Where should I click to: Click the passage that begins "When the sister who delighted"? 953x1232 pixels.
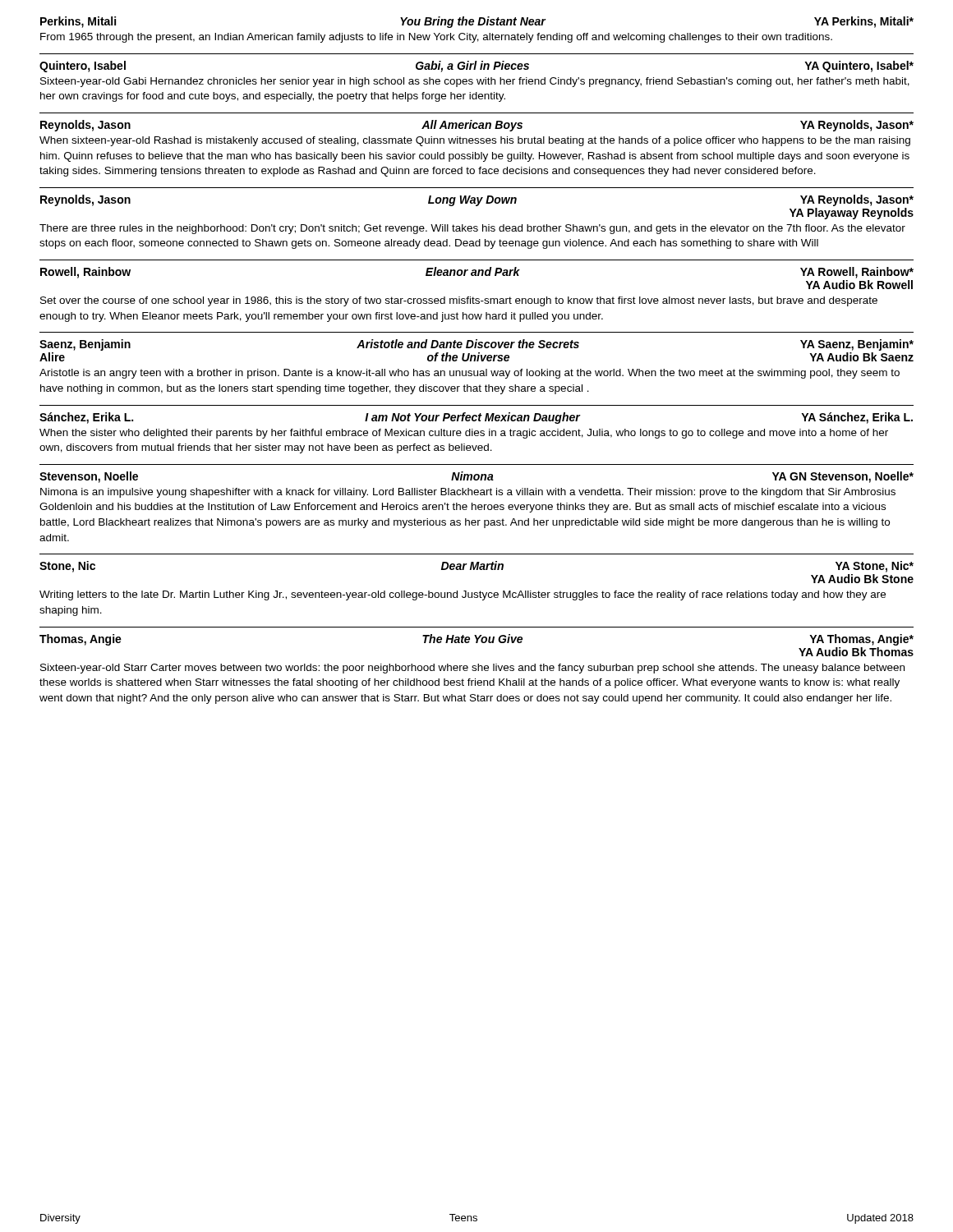pyautogui.click(x=464, y=440)
